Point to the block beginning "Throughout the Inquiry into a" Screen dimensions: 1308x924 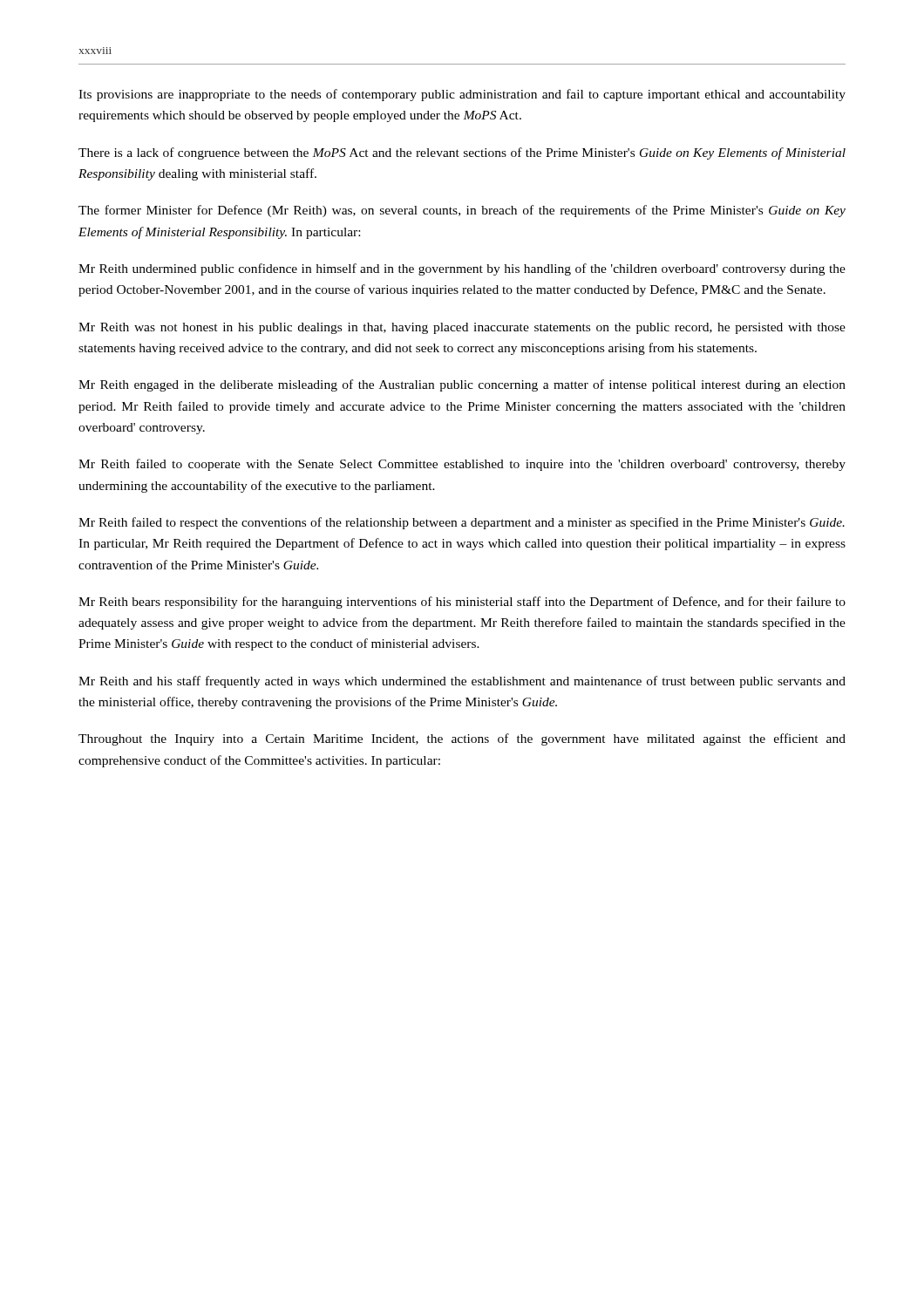[x=462, y=749]
